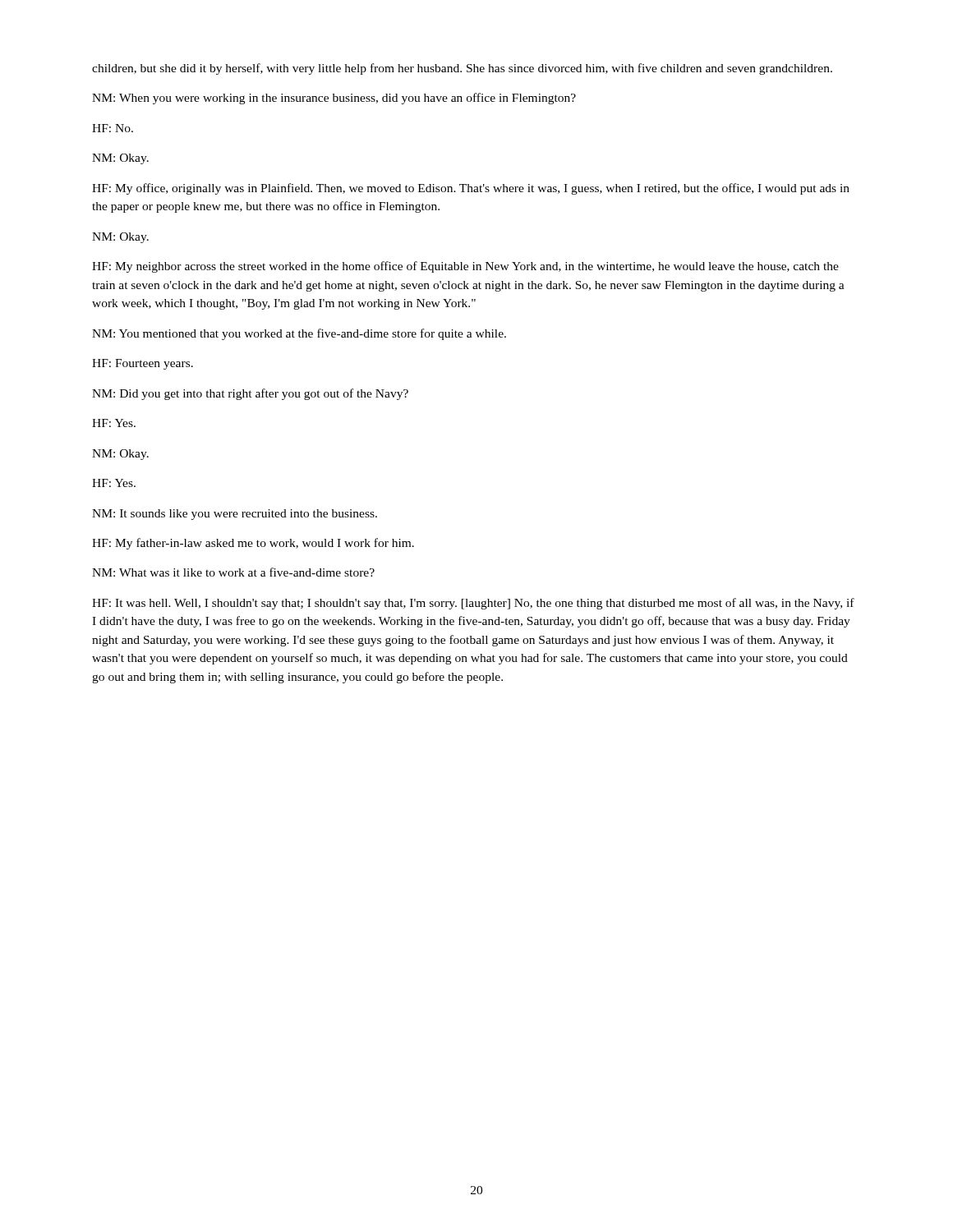Image resolution: width=953 pixels, height=1232 pixels.
Task: Locate the block of text that opens with "NM: Did you get"
Action: pyautogui.click(x=250, y=393)
